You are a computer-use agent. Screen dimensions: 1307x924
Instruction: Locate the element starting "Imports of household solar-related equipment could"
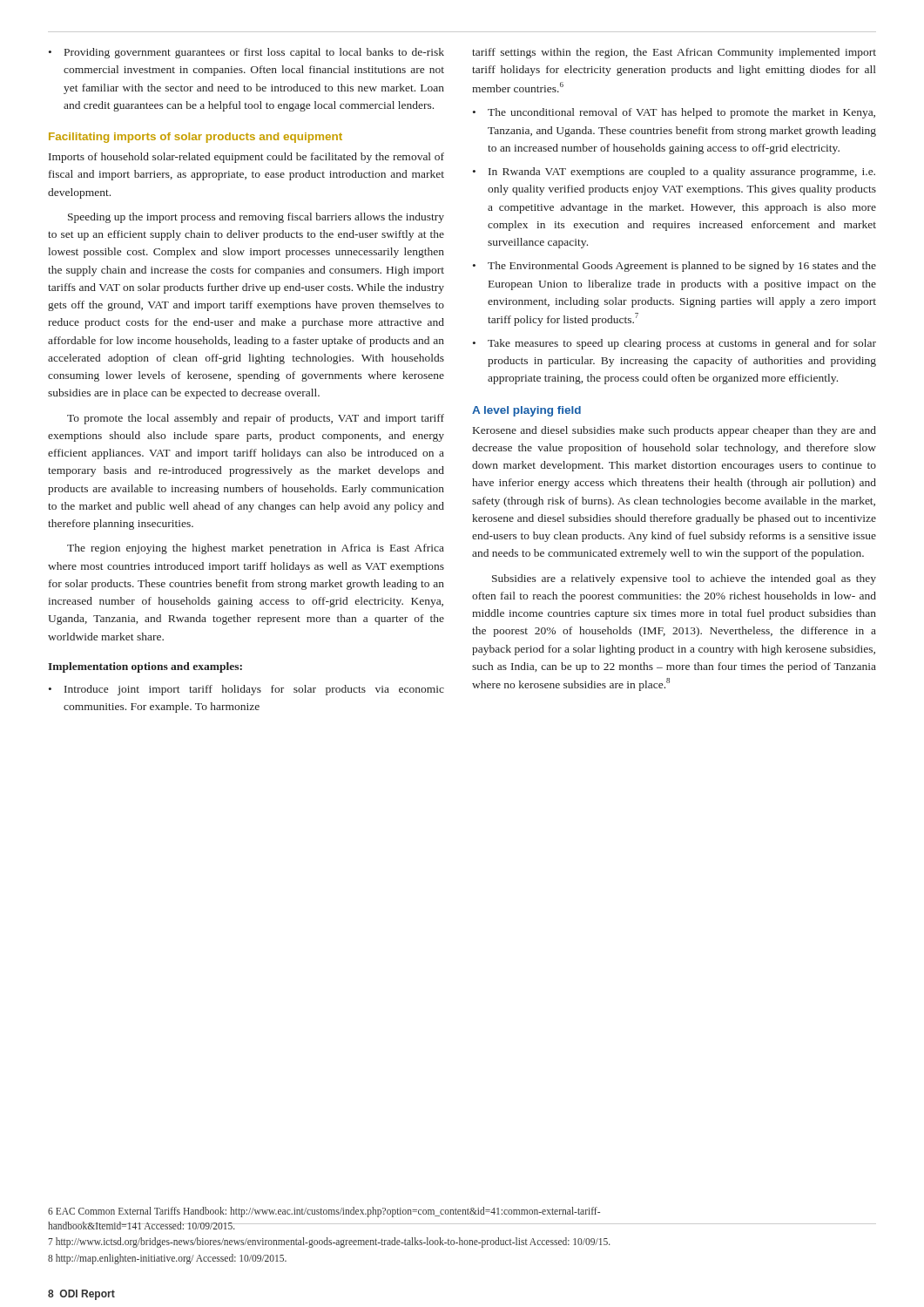click(x=246, y=175)
